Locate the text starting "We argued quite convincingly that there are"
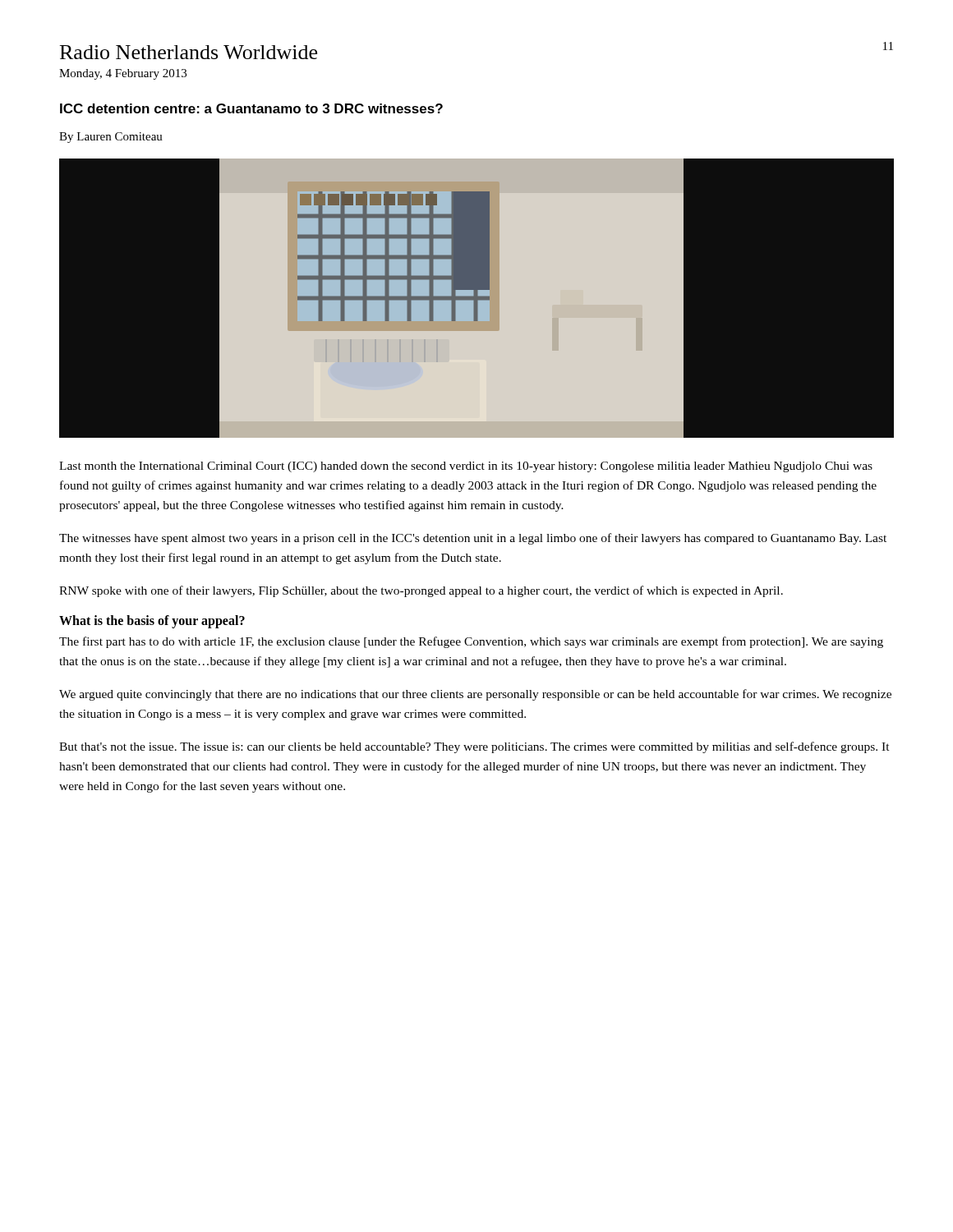This screenshot has width=953, height=1232. (475, 704)
